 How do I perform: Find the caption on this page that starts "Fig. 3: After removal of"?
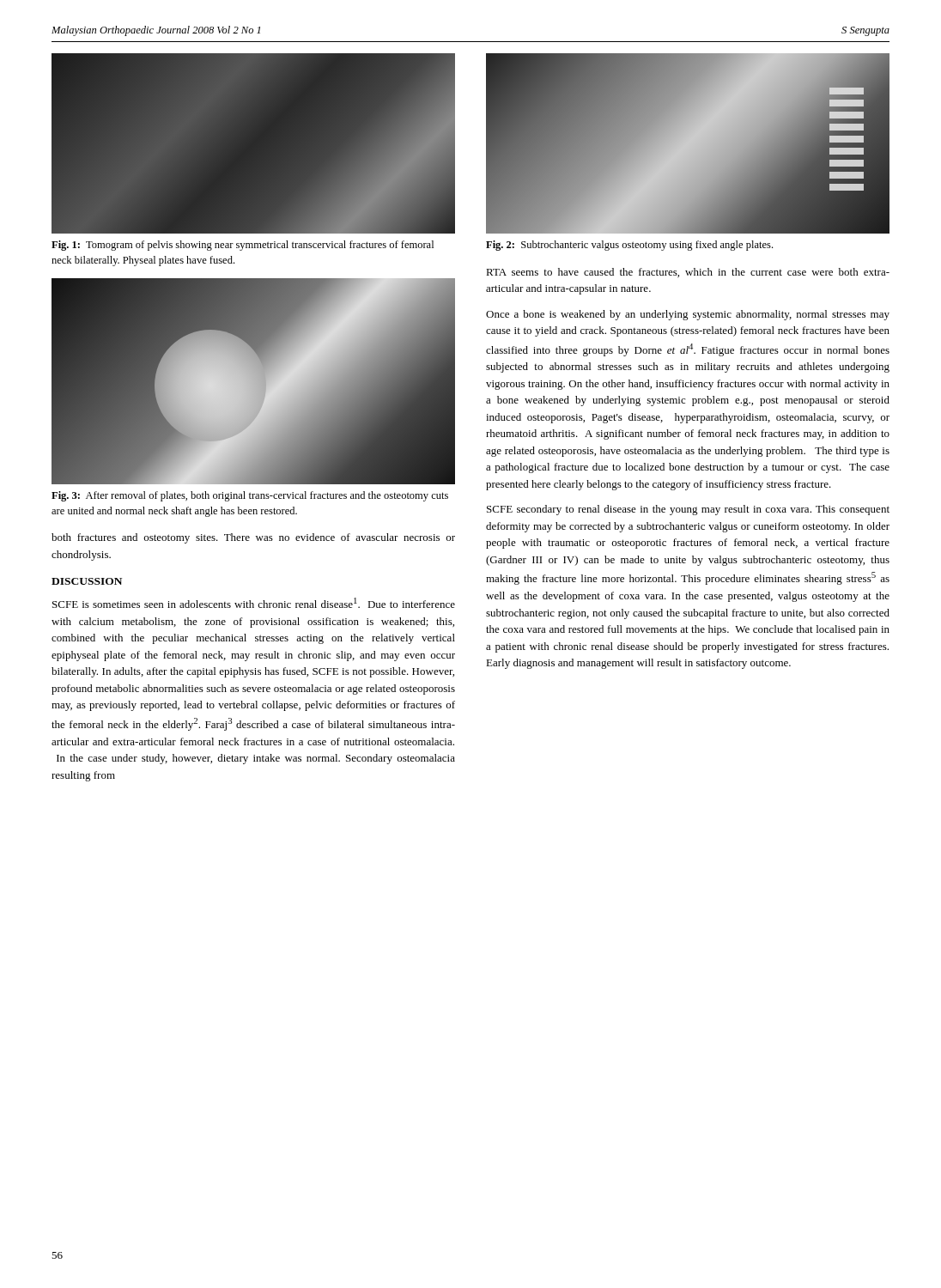click(250, 503)
